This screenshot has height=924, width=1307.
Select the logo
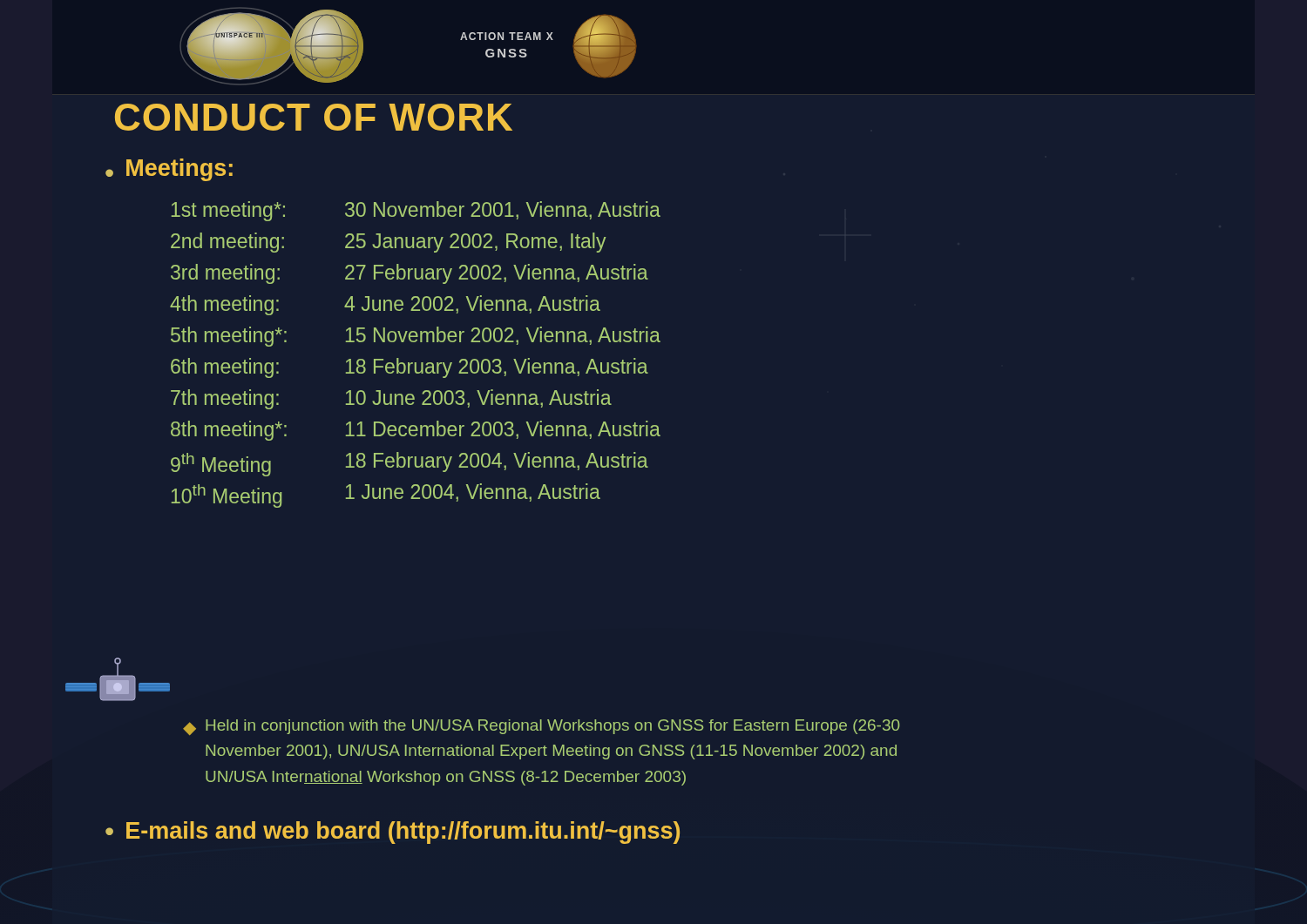[407, 46]
